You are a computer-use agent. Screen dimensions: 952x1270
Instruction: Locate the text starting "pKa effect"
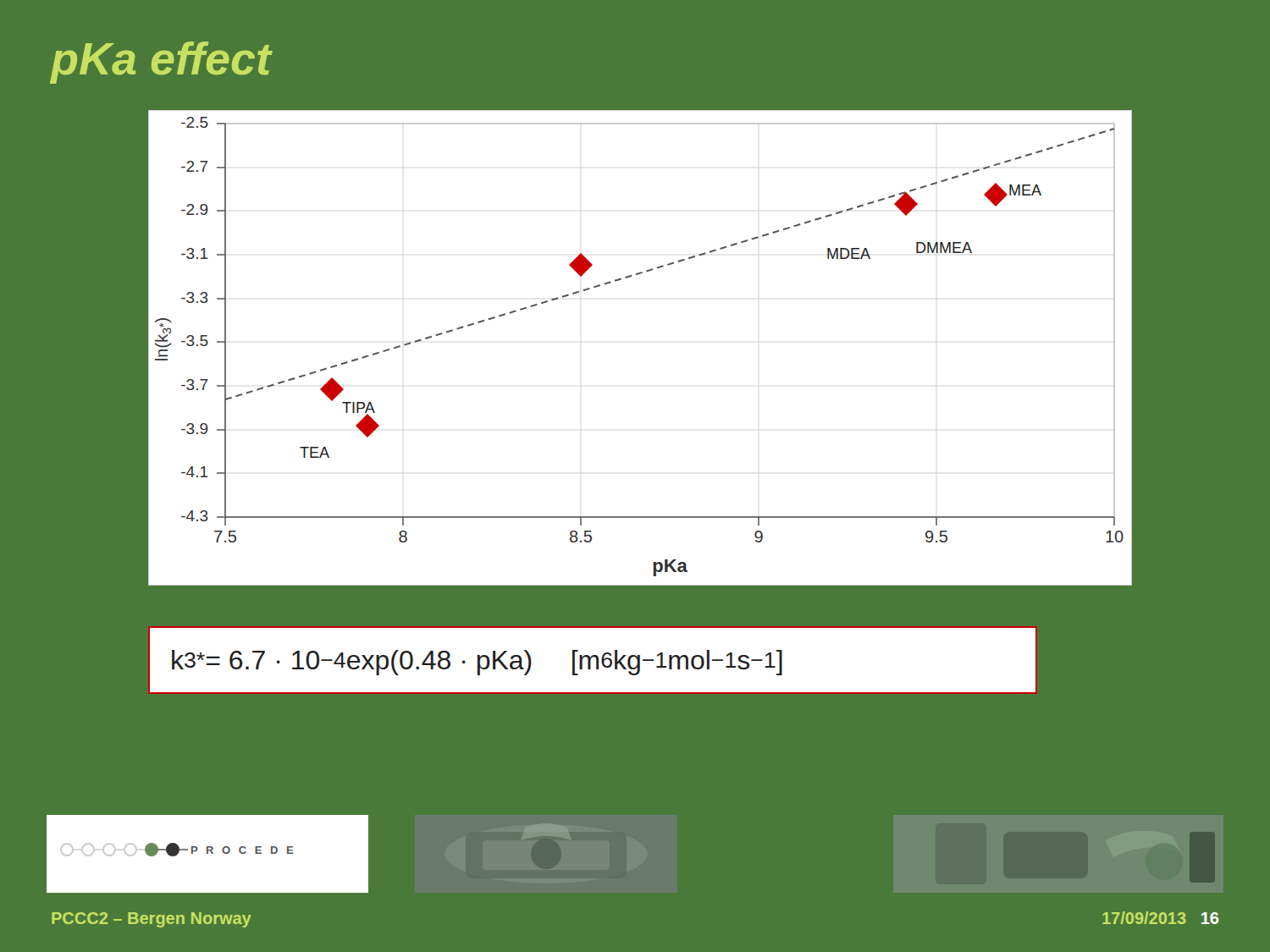click(161, 58)
